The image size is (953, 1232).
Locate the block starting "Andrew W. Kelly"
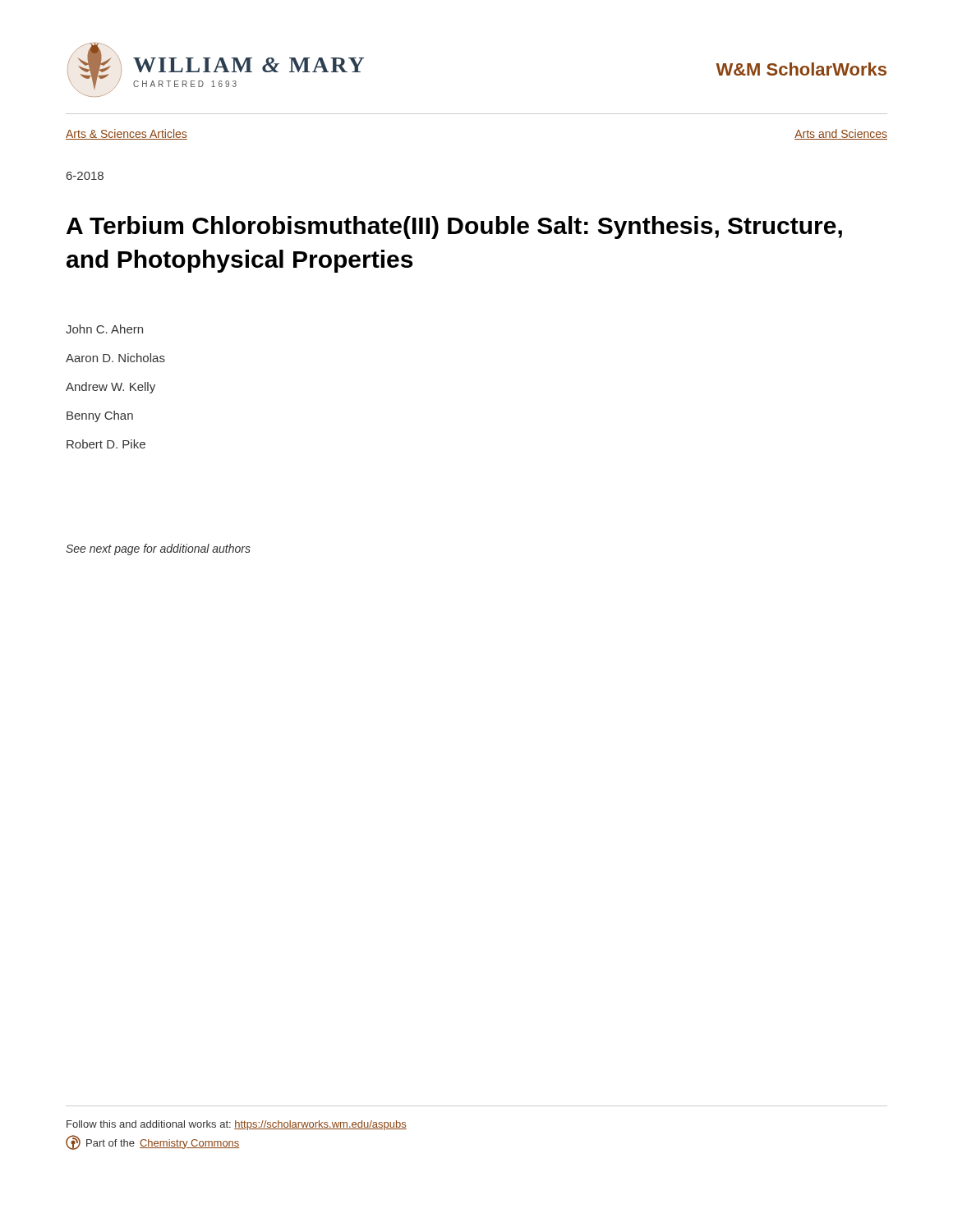(x=111, y=386)
